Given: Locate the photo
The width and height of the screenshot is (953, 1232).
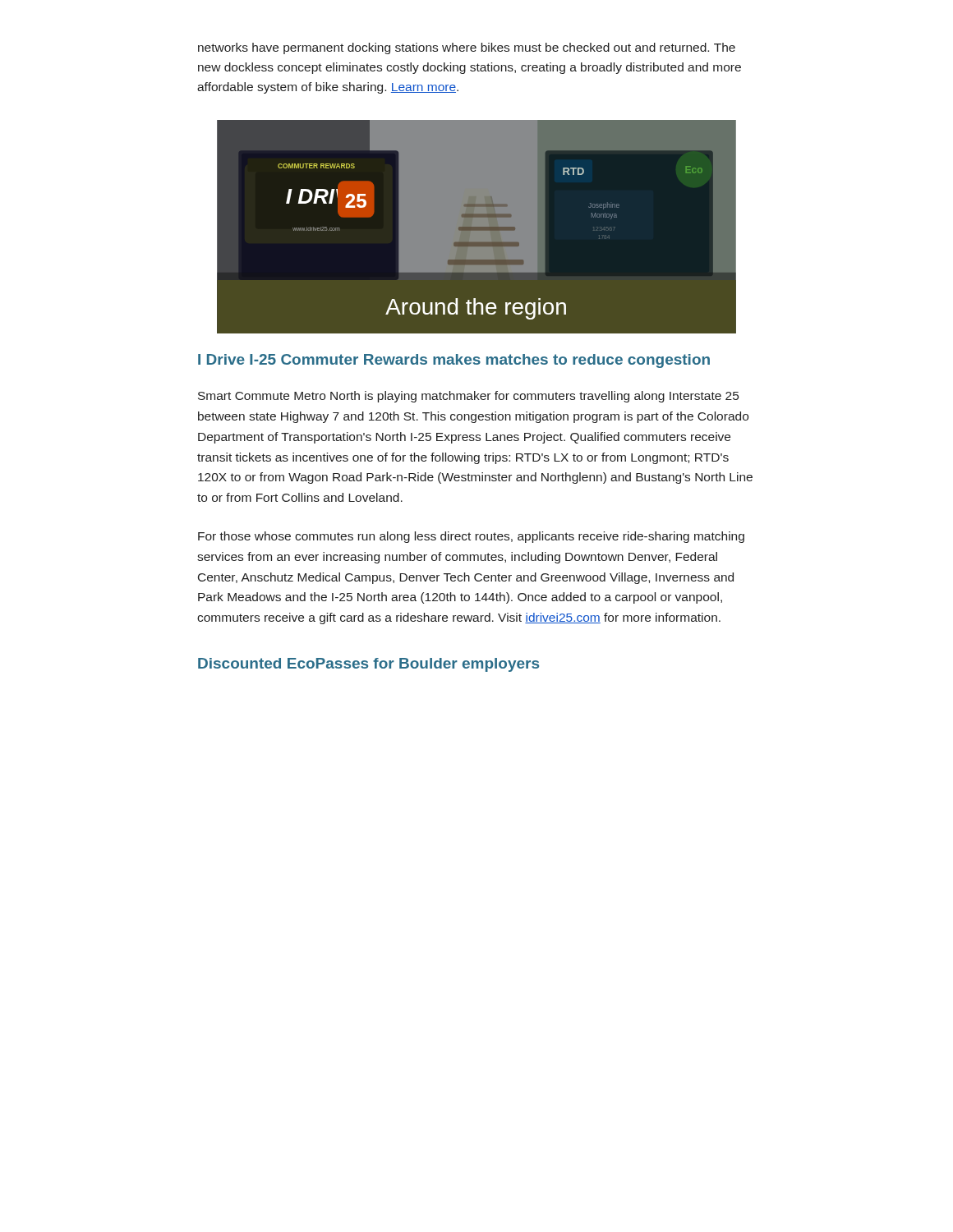Looking at the screenshot, I should pos(476,226).
